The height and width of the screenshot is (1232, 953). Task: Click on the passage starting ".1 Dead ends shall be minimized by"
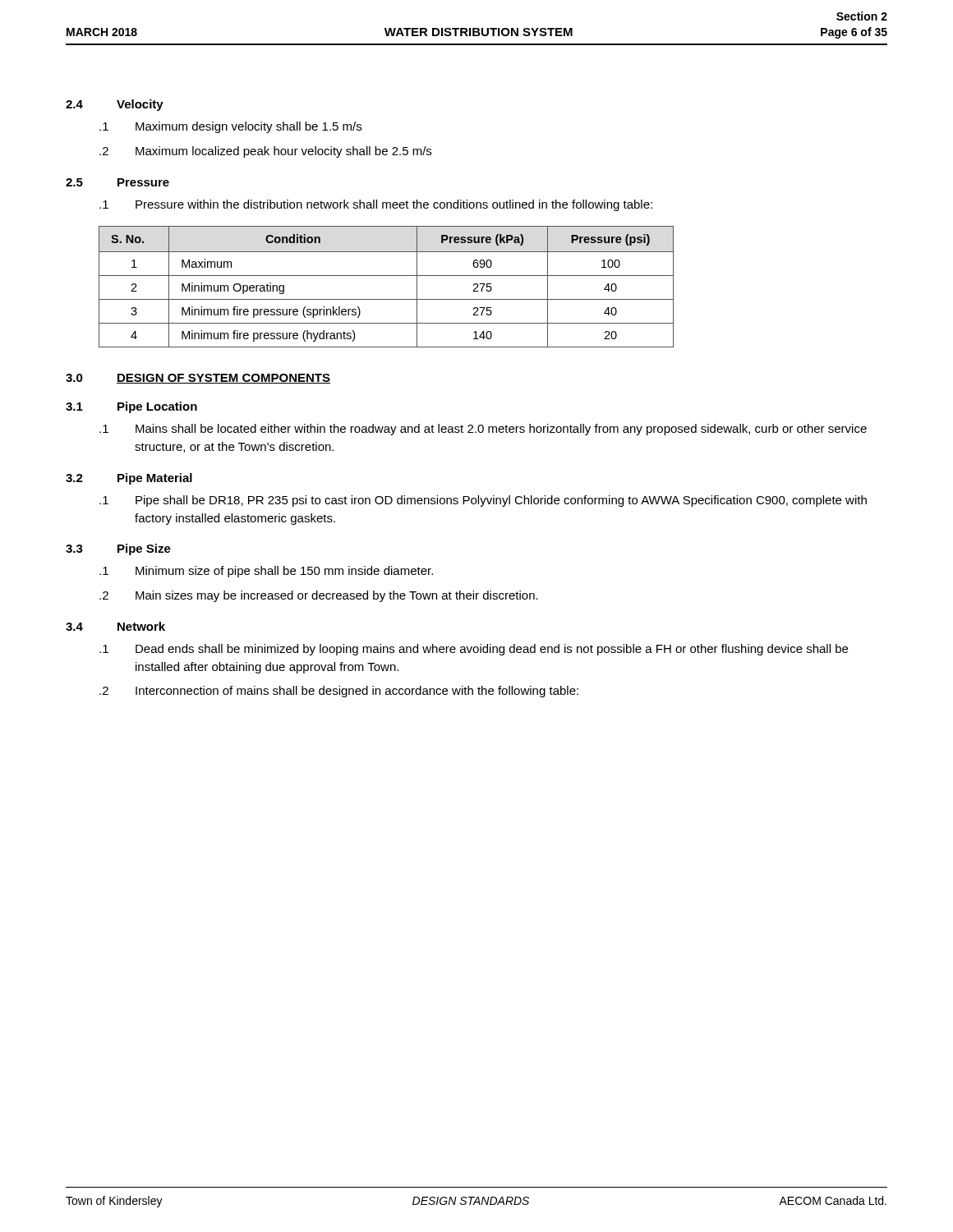point(493,658)
